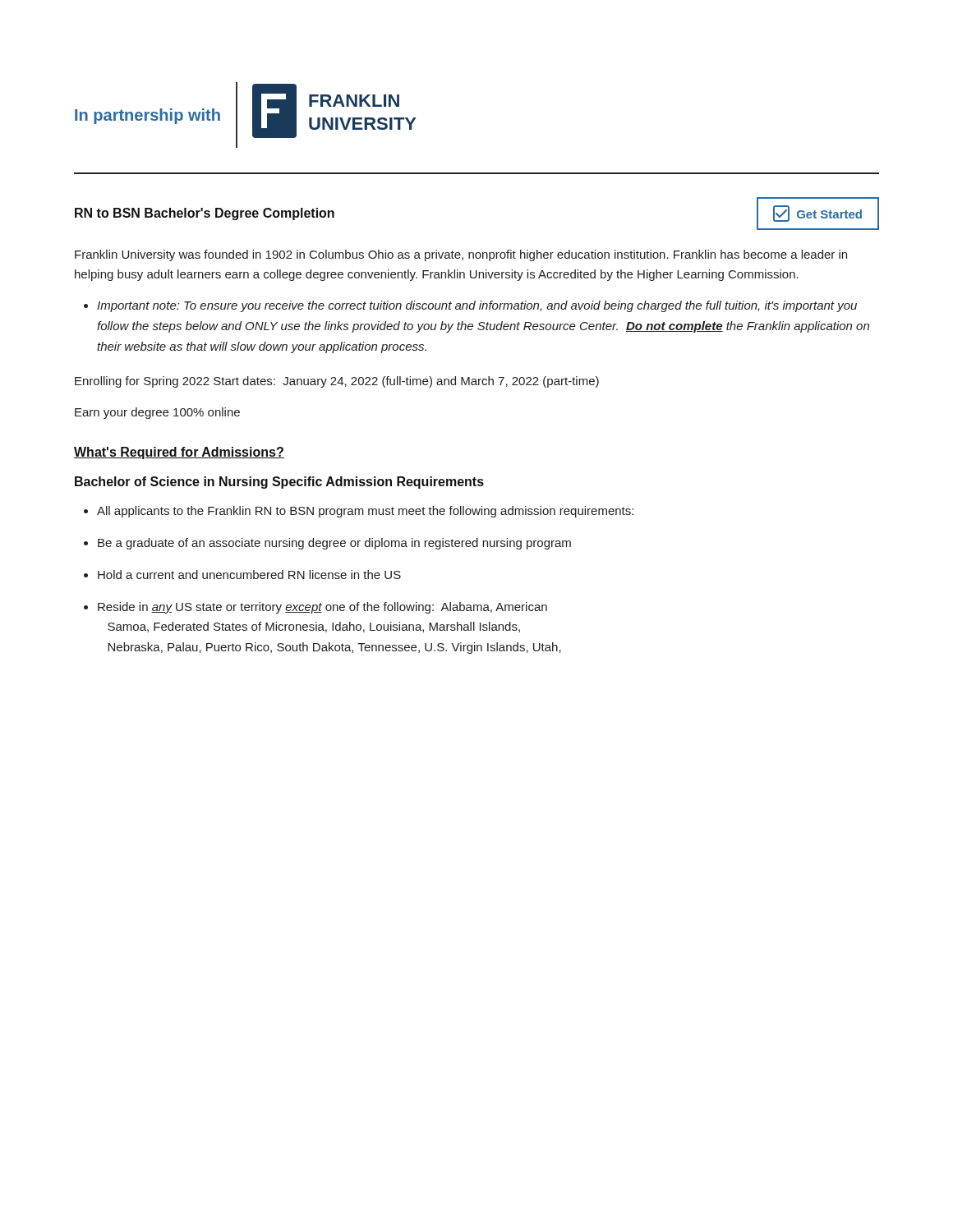
Task: Locate the text block starting "Earn your degree 100%"
Action: 157,412
